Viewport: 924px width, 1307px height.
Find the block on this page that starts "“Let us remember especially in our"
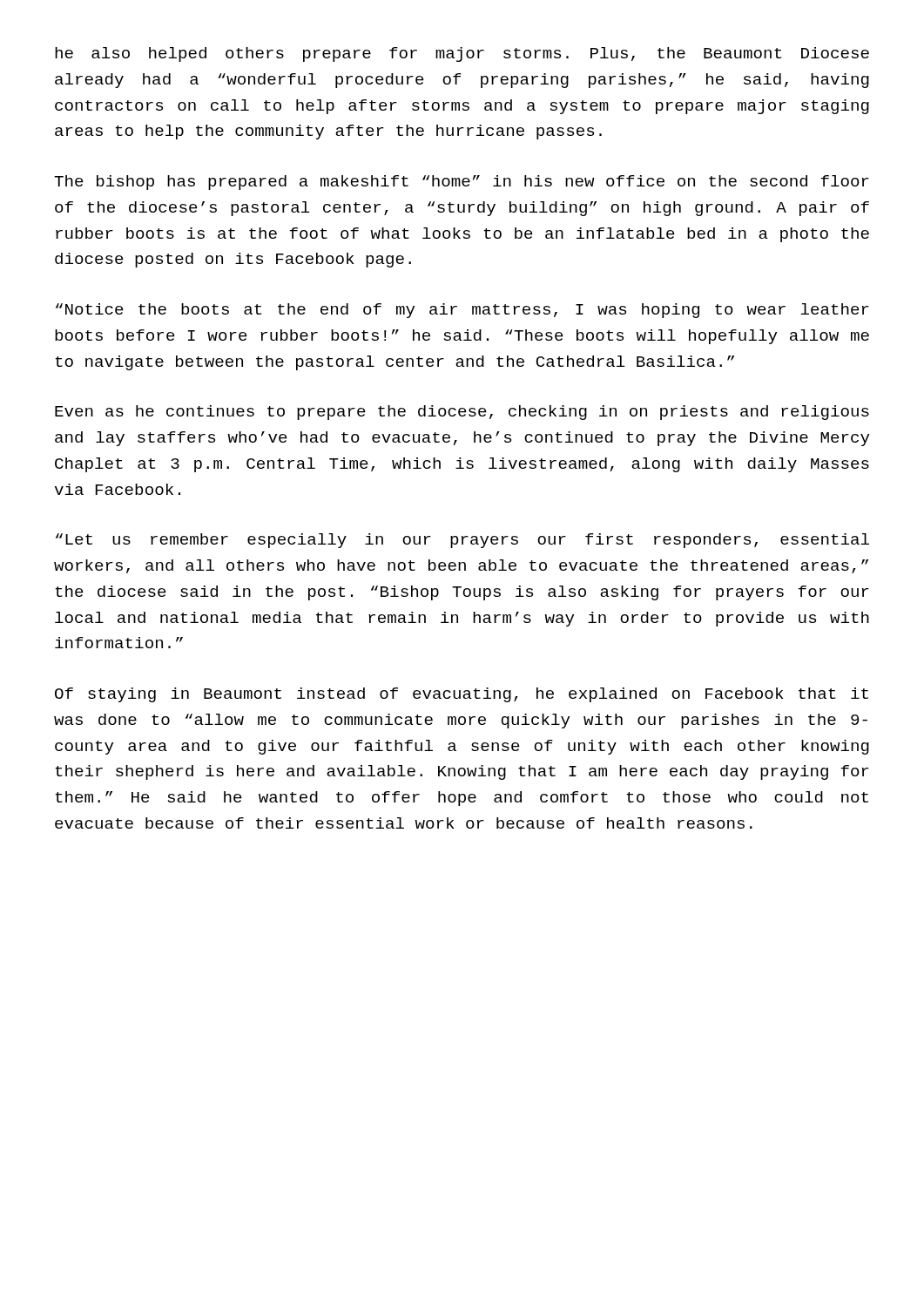tap(462, 592)
